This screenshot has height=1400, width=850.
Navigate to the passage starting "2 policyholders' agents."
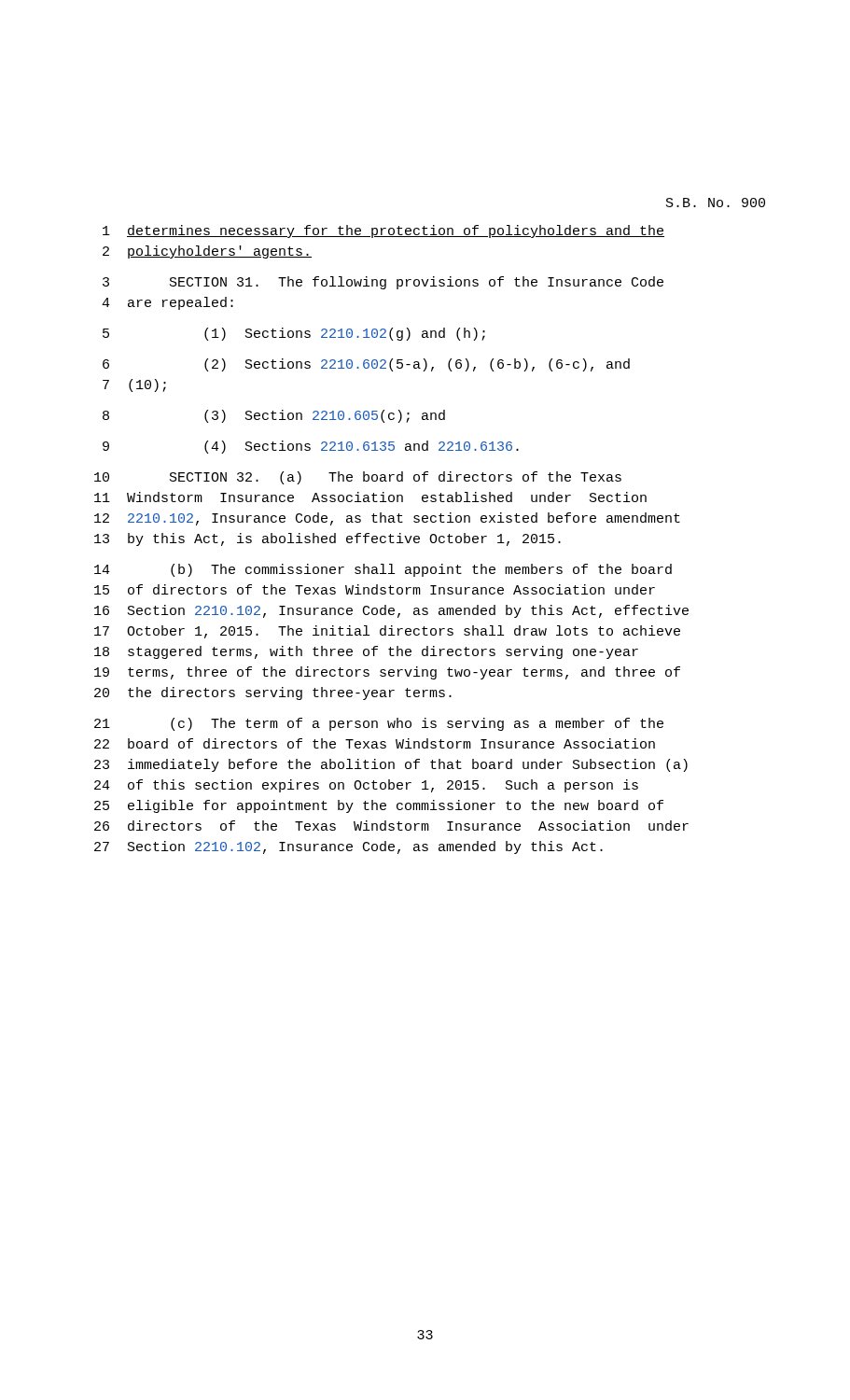207,252
